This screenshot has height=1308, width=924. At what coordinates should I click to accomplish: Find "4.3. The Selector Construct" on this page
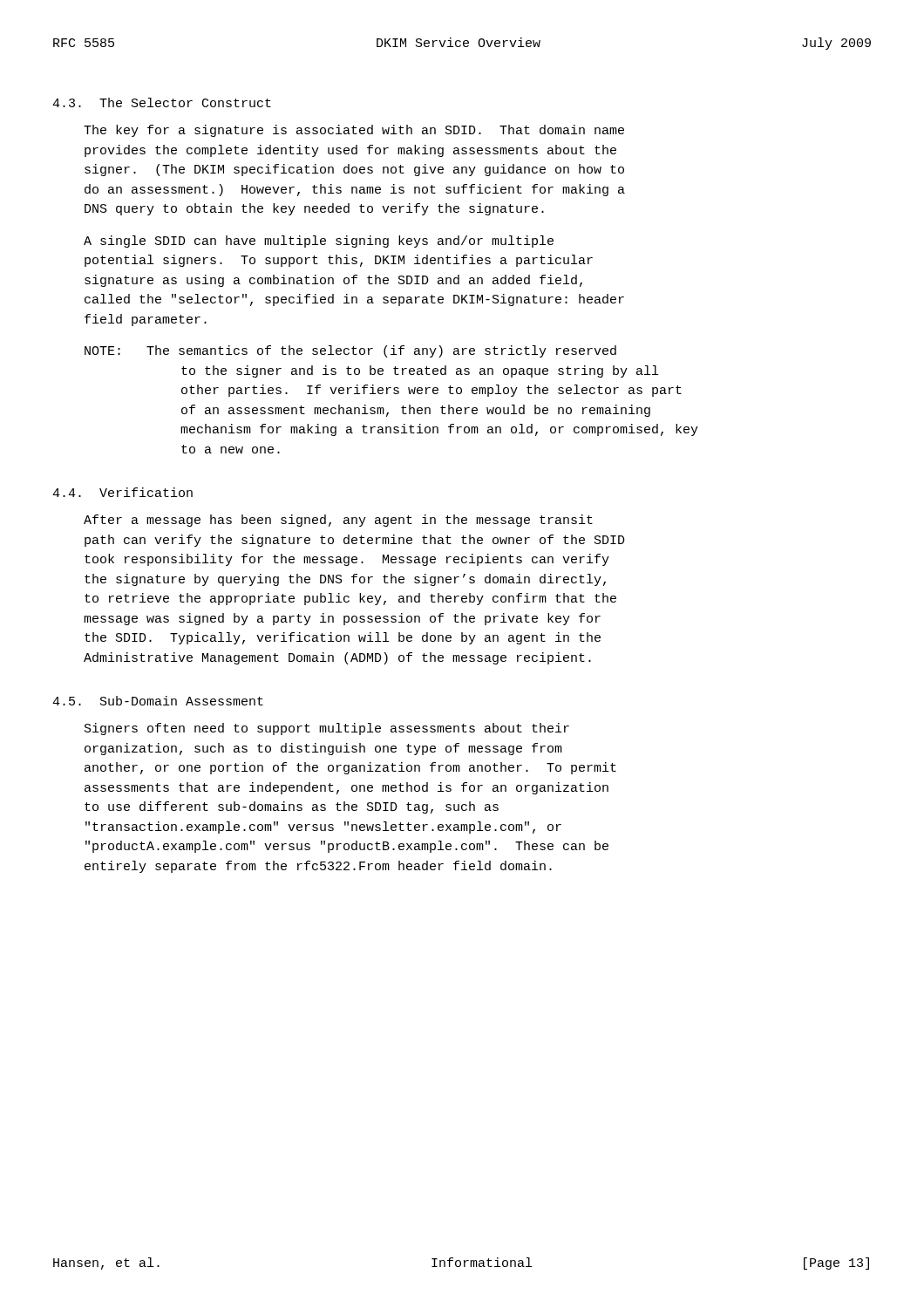(162, 104)
